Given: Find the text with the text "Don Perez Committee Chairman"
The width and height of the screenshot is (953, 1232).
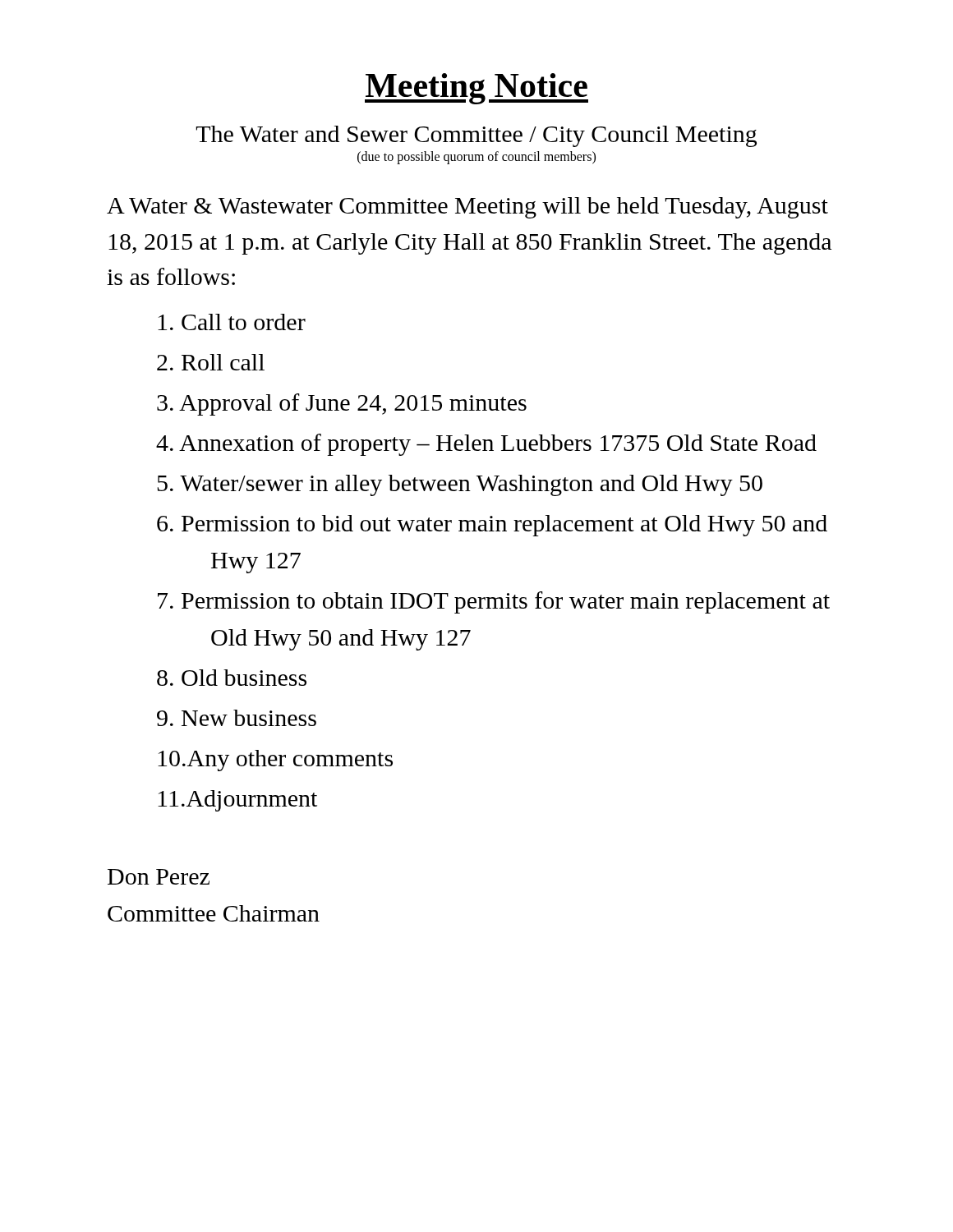Looking at the screenshot, I should 213,894.
